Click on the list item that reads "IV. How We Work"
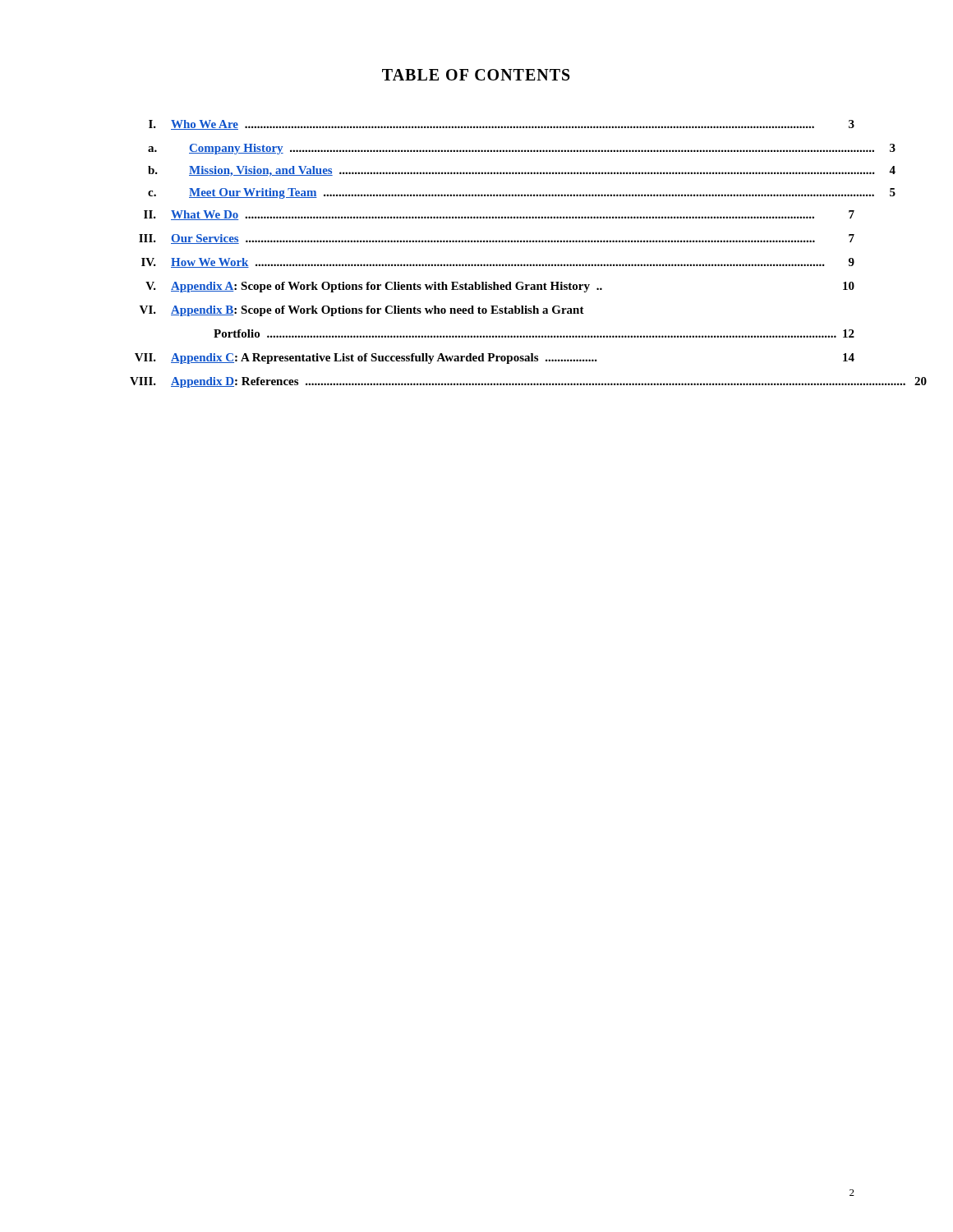The image size is (953, 1232). [x=476, y=262]
